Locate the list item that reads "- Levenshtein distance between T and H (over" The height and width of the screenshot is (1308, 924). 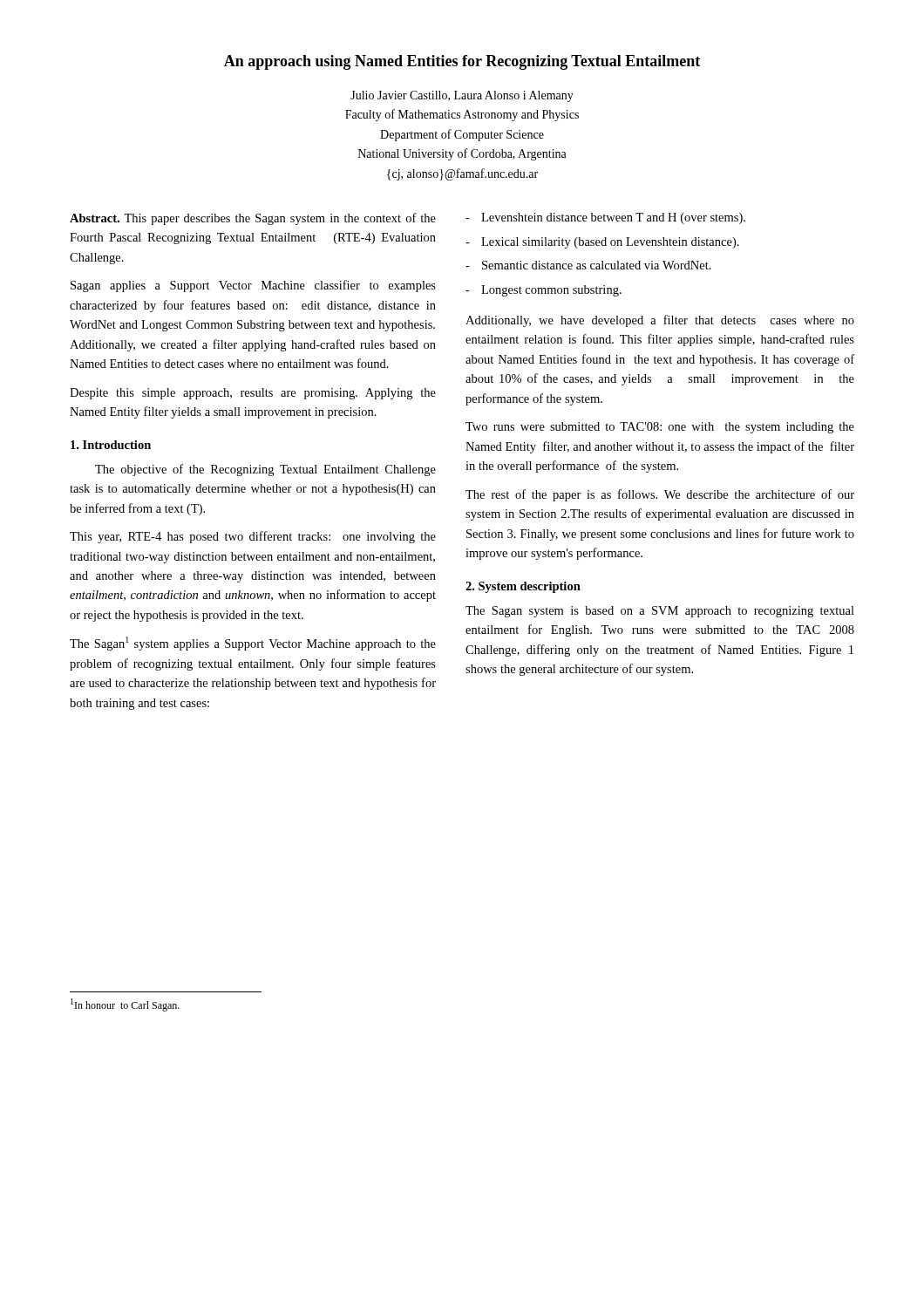point(660,218)
